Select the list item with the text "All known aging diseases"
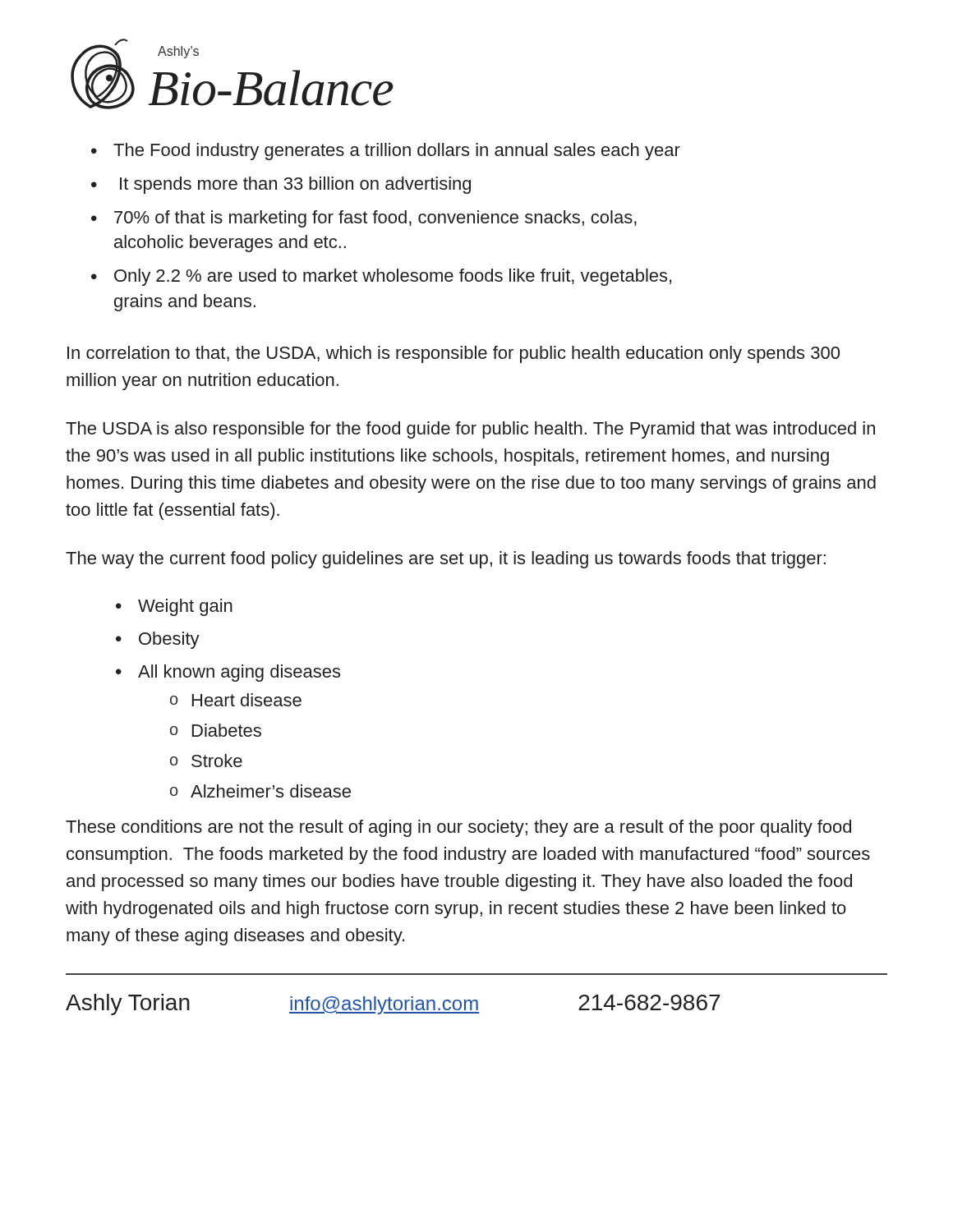 [239, 673]
